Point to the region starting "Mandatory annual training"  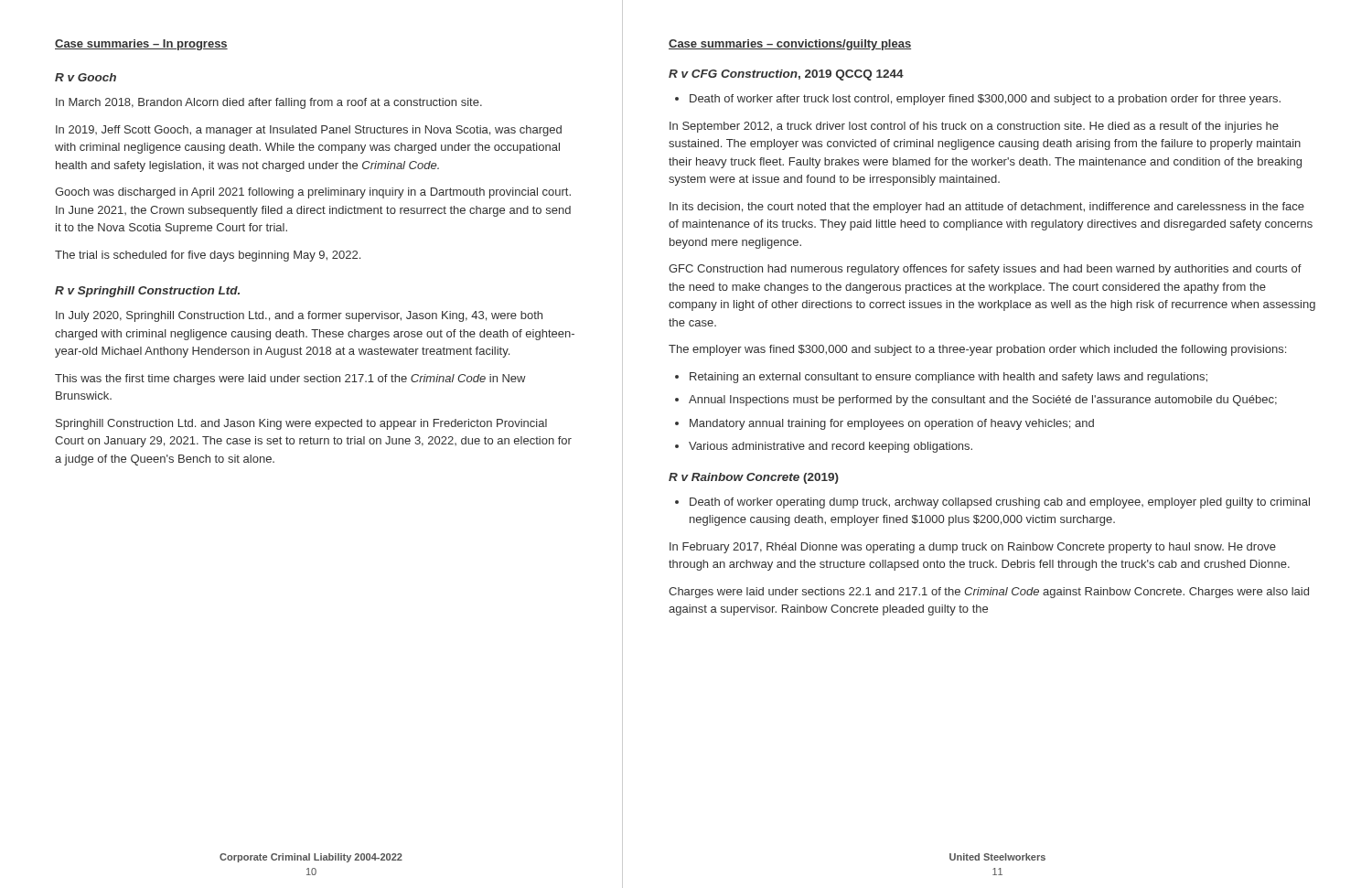(892, 423)
